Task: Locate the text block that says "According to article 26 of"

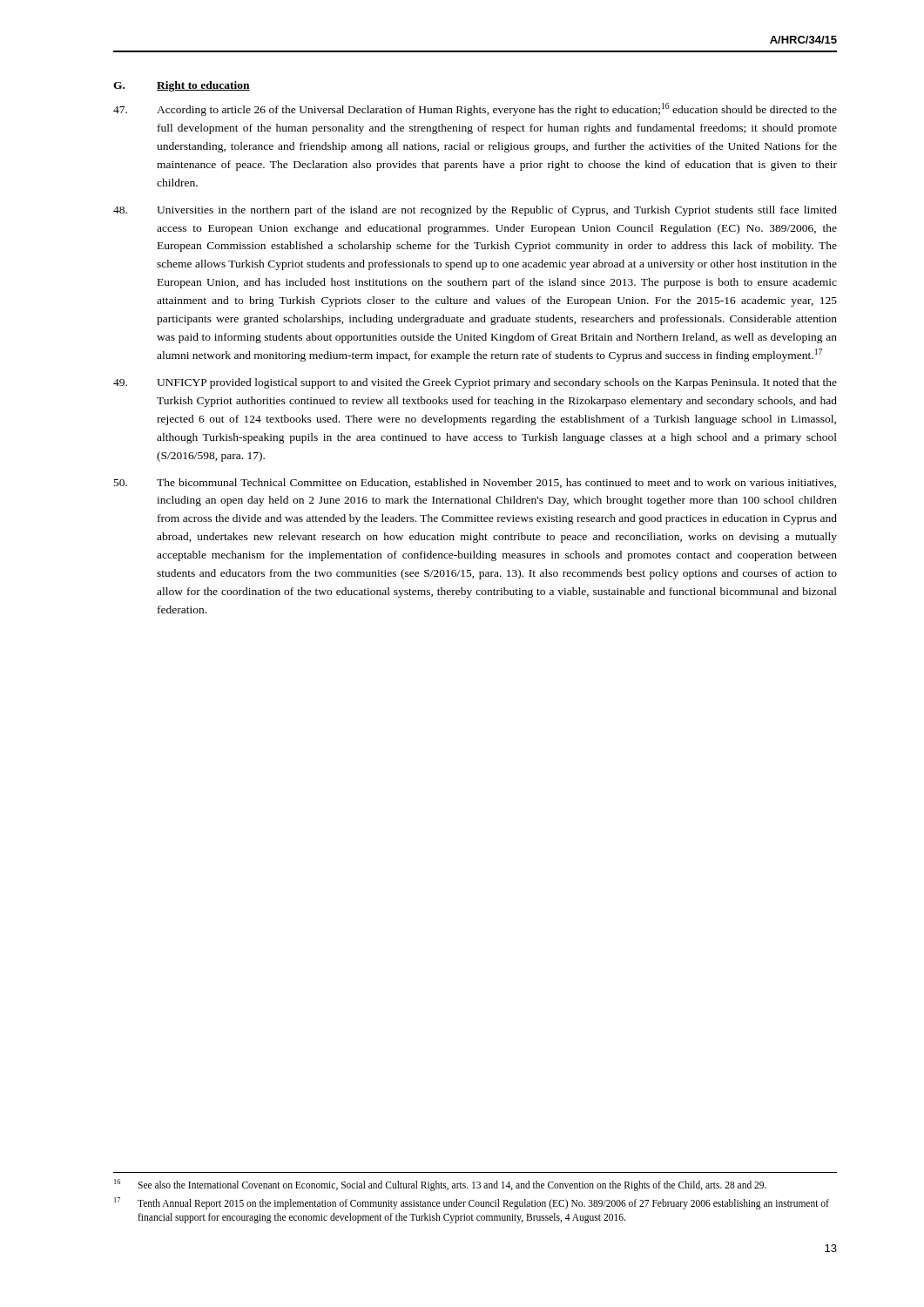Action: 475,147
